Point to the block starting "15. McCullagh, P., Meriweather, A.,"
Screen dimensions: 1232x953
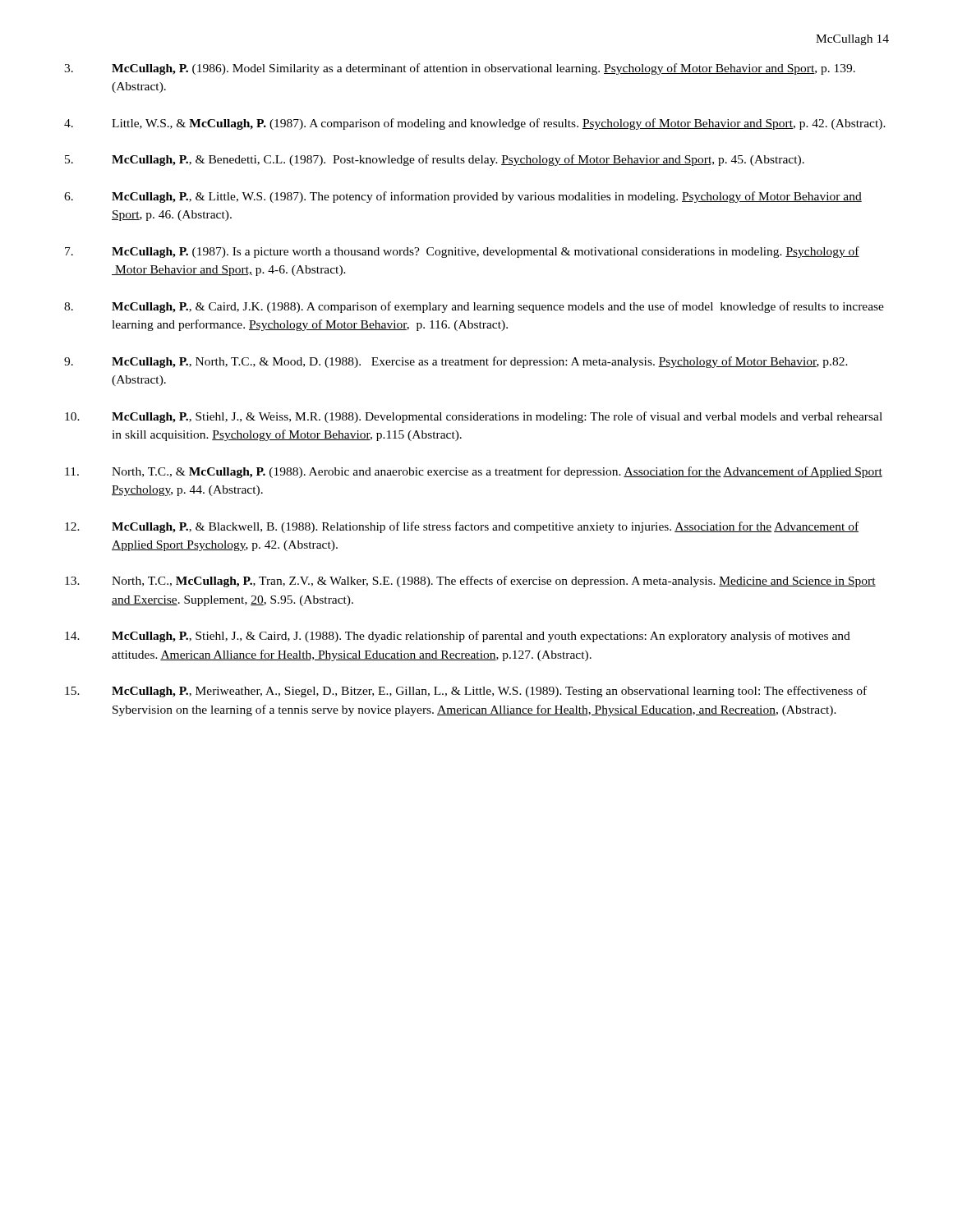[476, 700]
